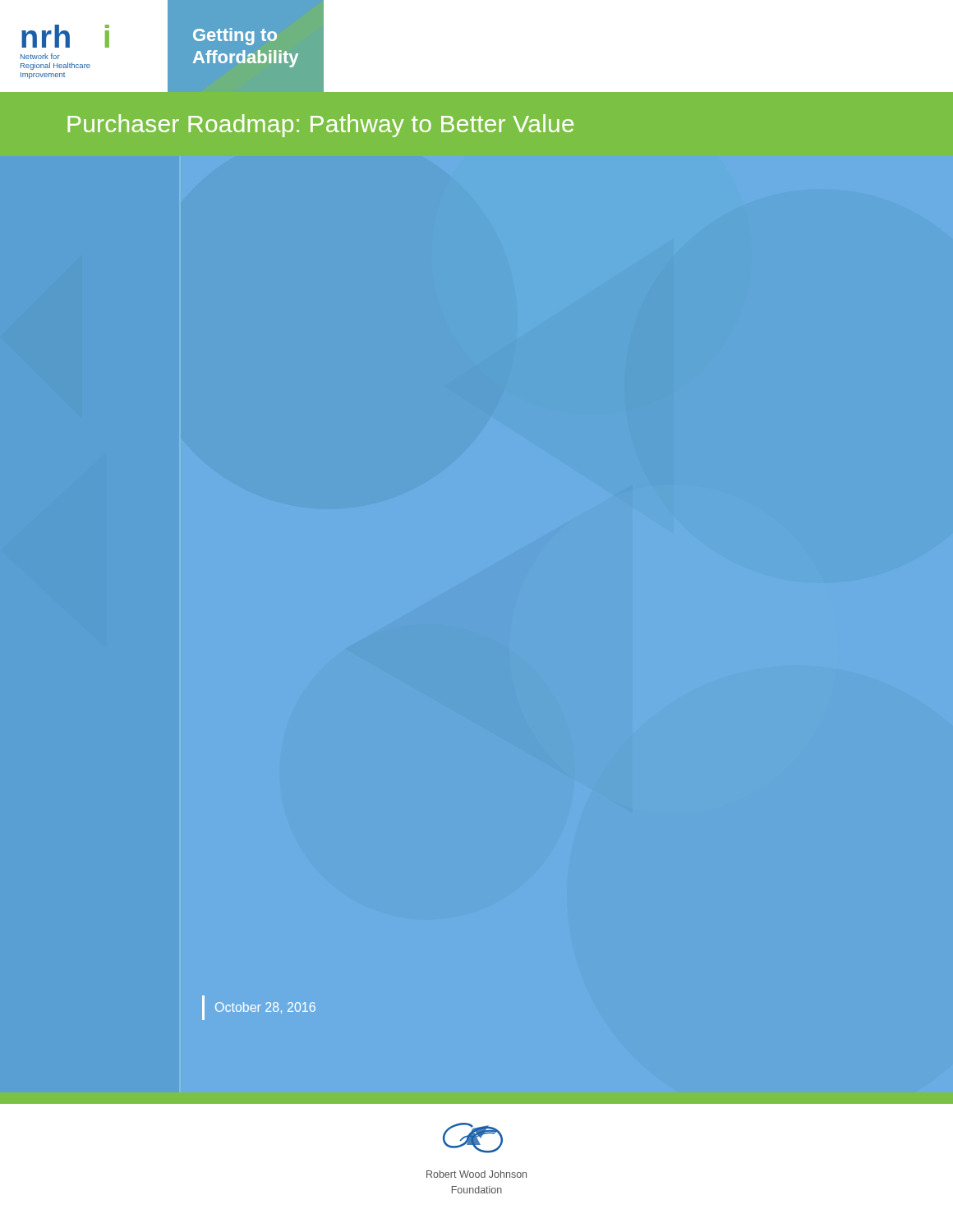Locate the illustration

click(x=476, y=624)
